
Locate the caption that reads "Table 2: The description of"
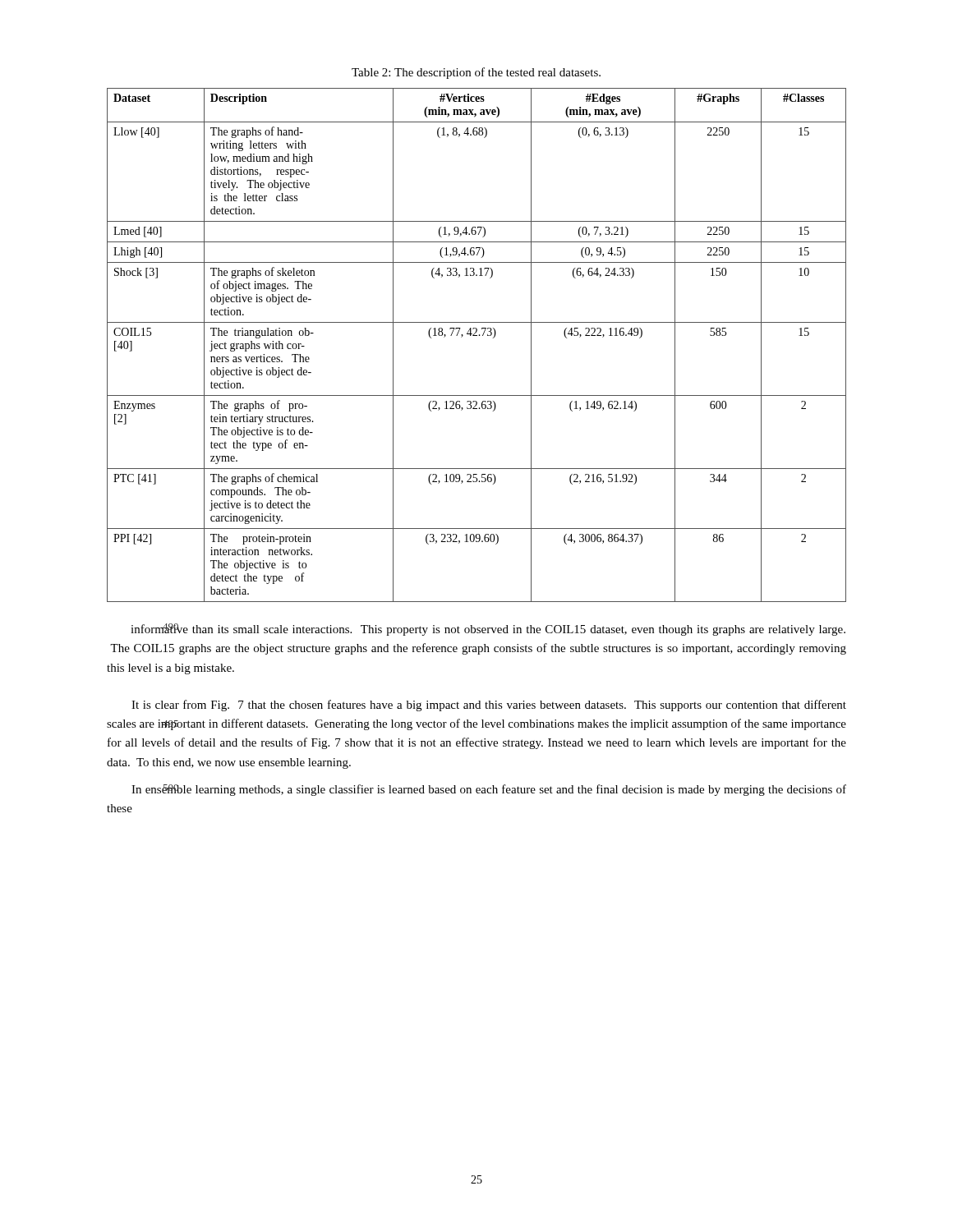[476, 72]
